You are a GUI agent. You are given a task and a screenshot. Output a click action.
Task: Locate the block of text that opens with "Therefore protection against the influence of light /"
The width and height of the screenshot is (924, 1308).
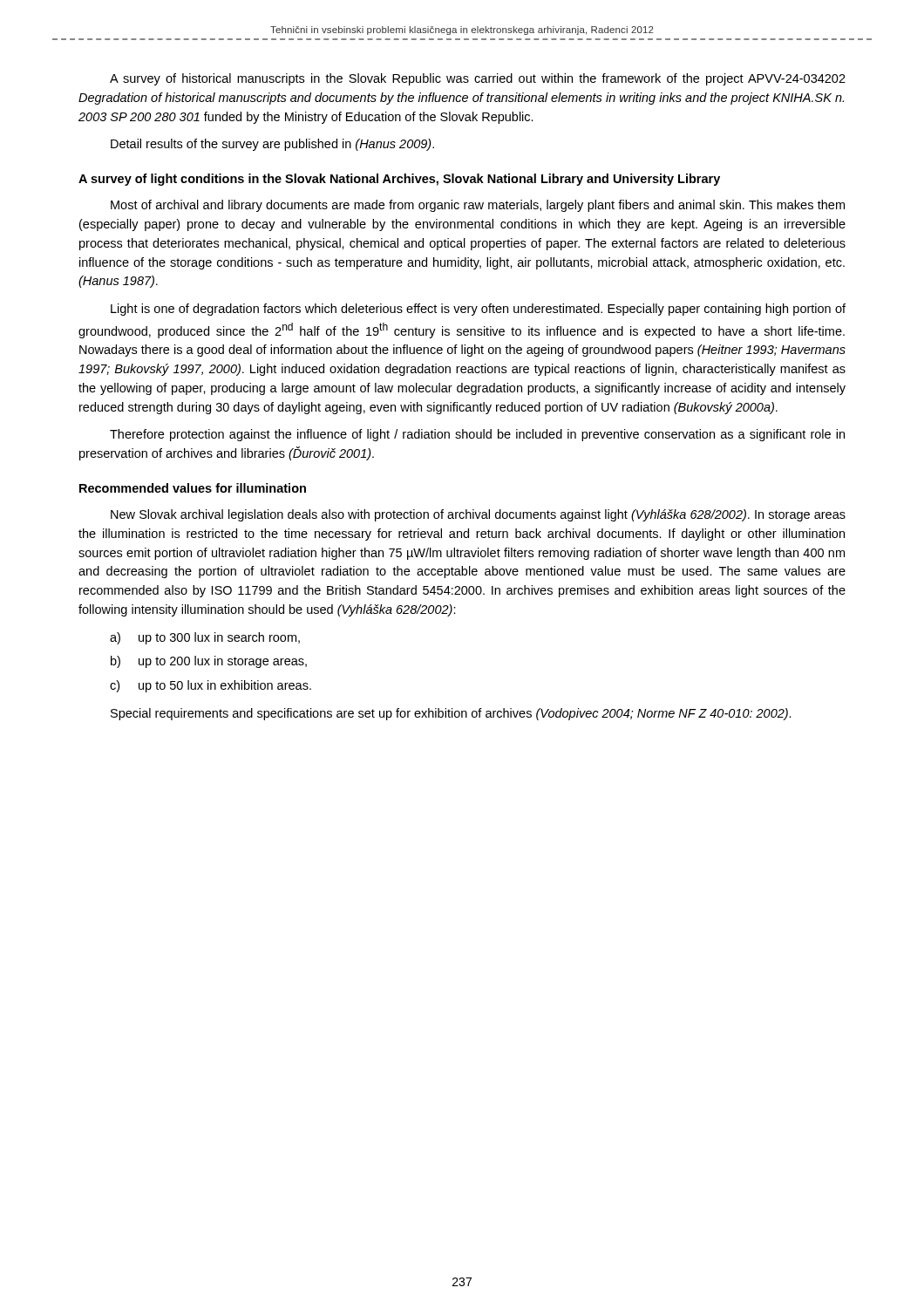462,445
